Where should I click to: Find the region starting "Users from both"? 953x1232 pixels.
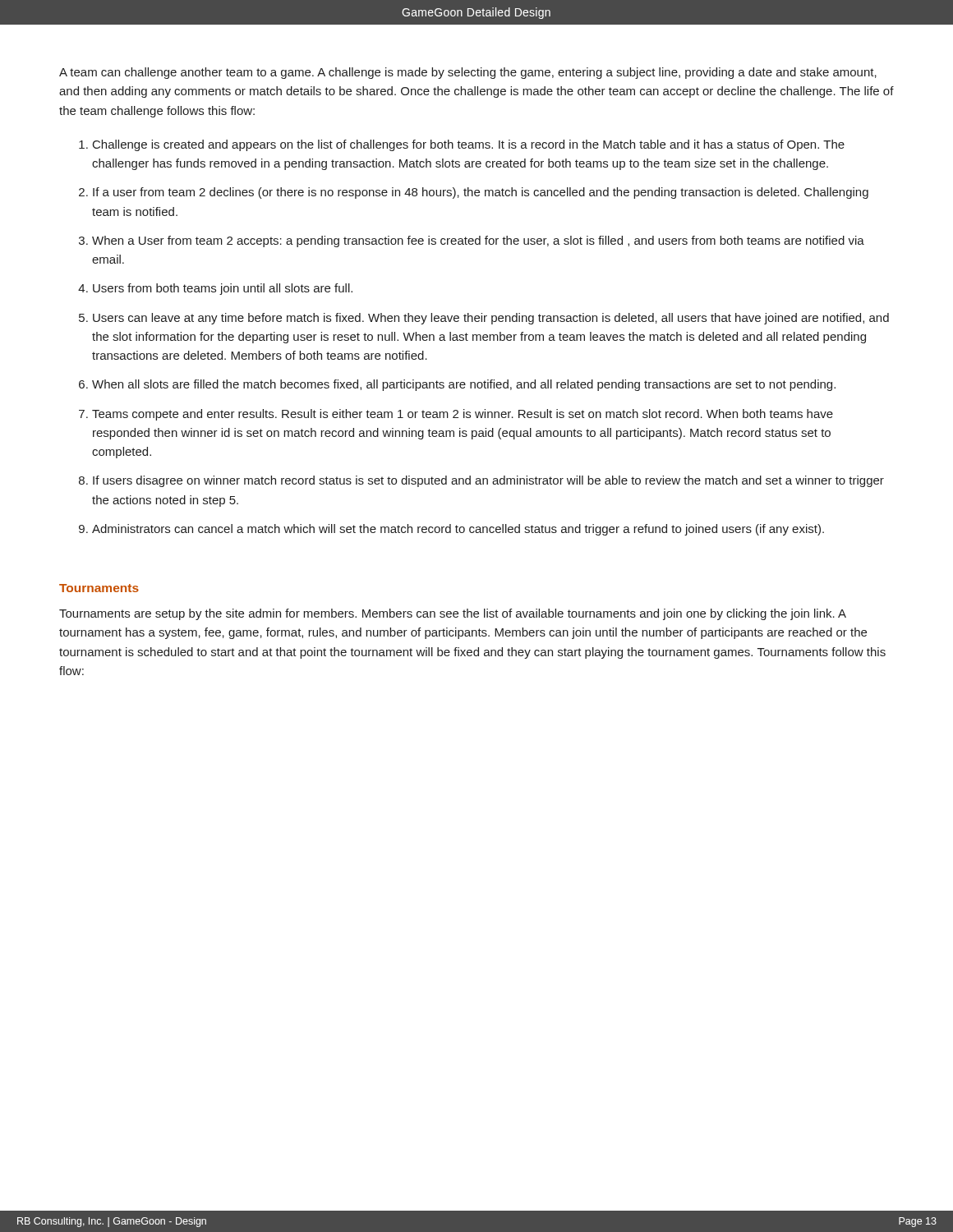[x=223, y=289]
